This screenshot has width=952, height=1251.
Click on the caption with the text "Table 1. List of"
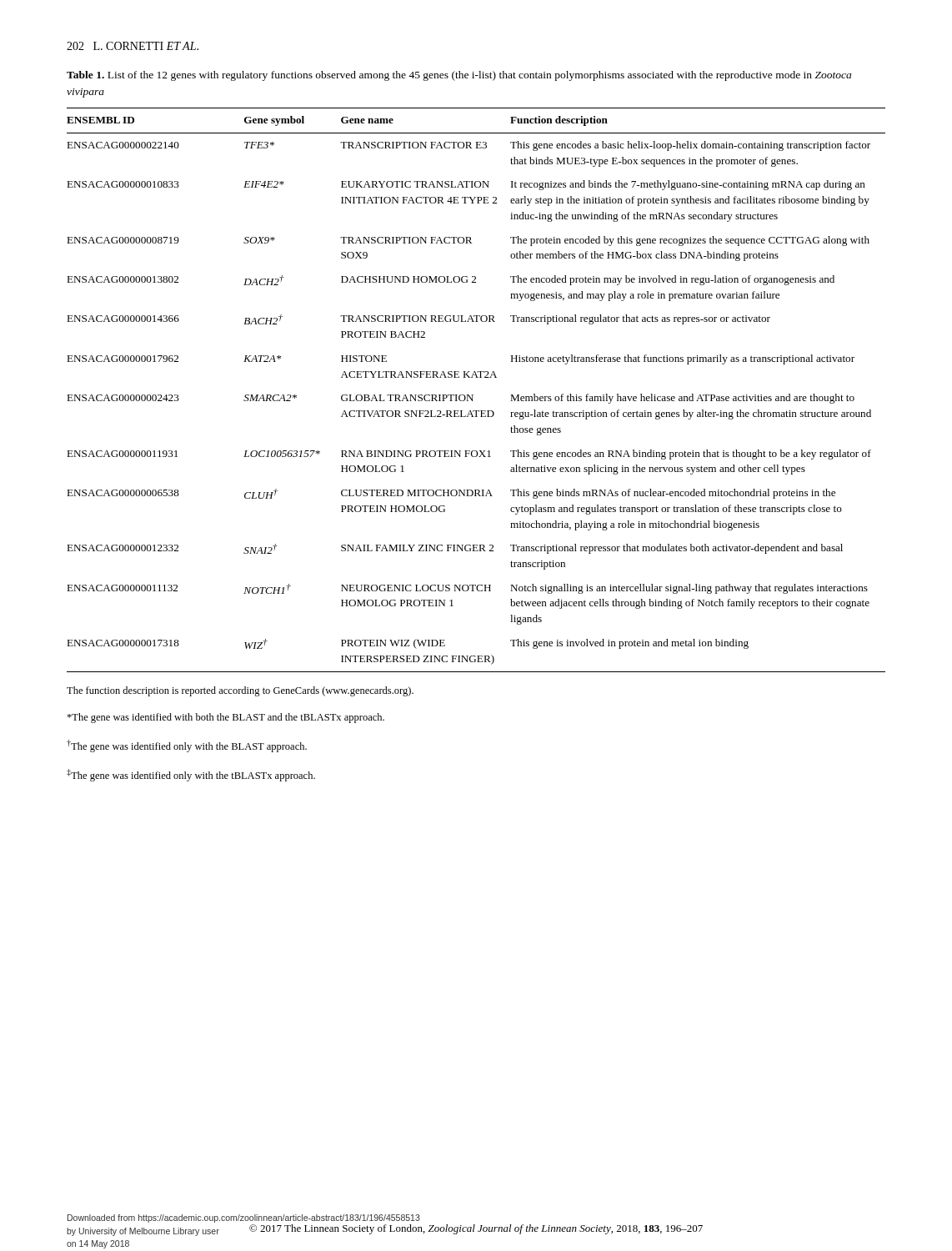click(x=459, y=83)
